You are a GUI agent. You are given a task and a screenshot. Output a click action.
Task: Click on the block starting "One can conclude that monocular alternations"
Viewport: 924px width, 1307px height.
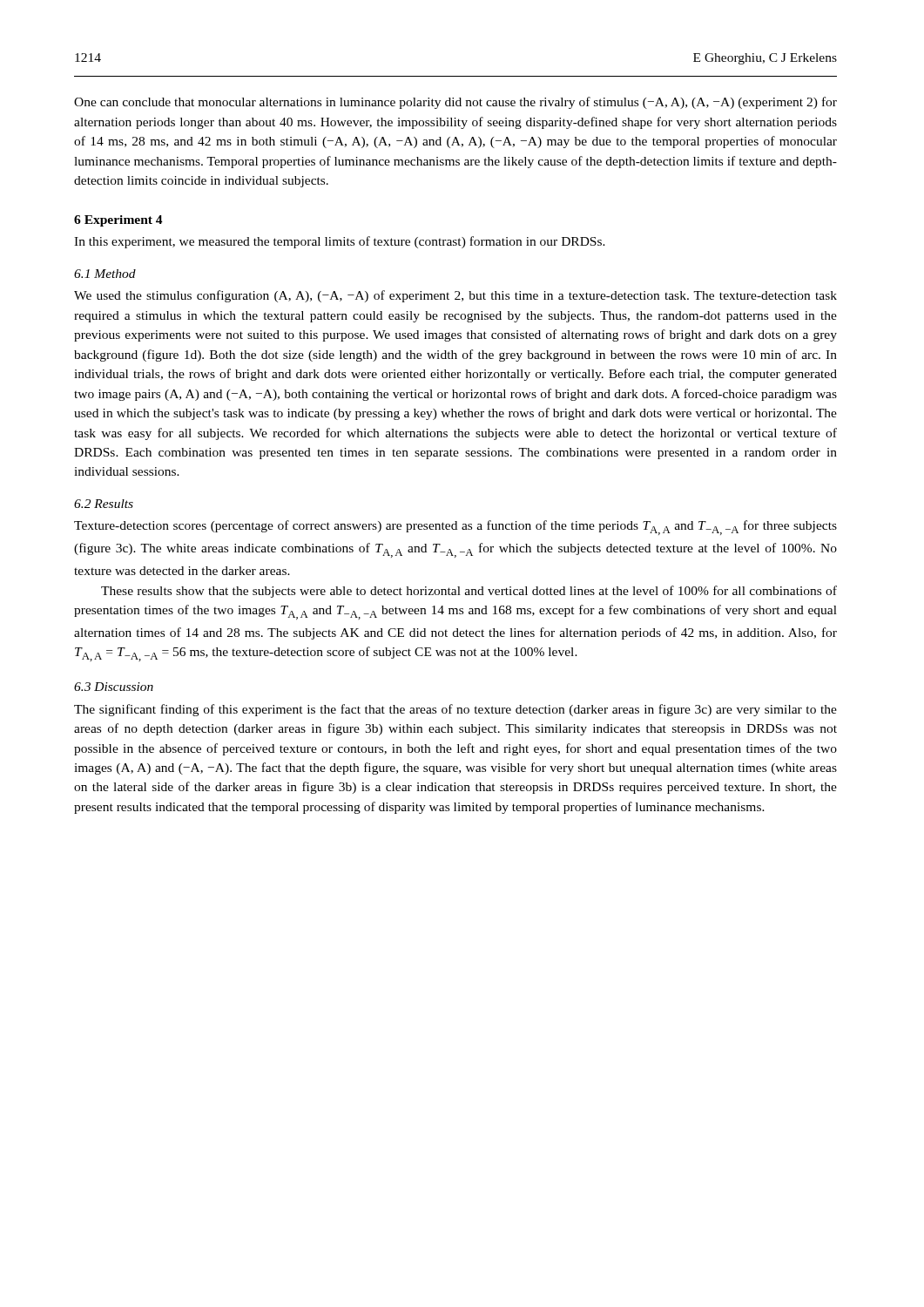pyautogui.click(x=455, y=141)
